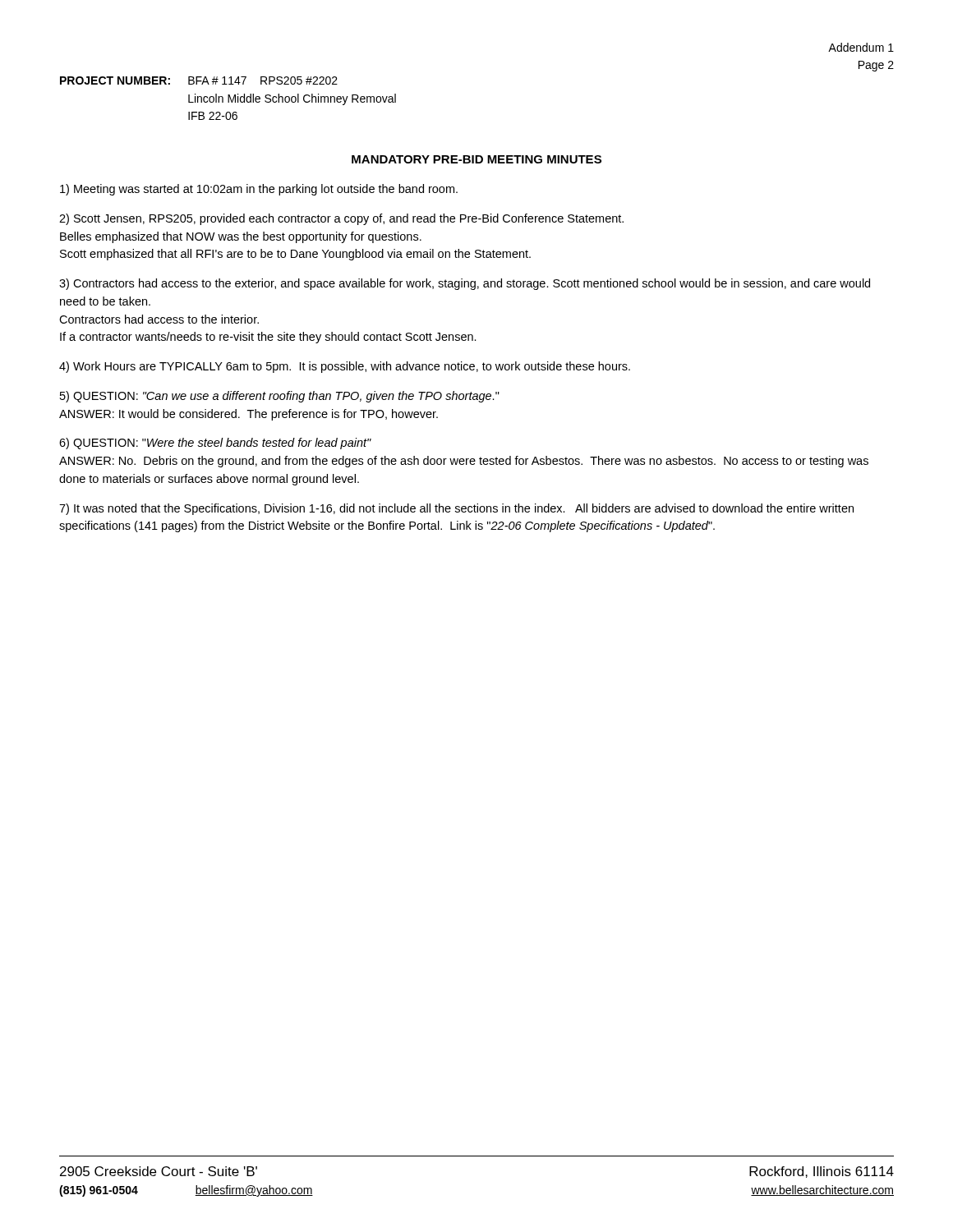The width and height of the screenshot is (953, 1232).
Task: Where is the passage that starts "1) Meeting was started at 10:02am in the"?
Action: coord(259,189)
